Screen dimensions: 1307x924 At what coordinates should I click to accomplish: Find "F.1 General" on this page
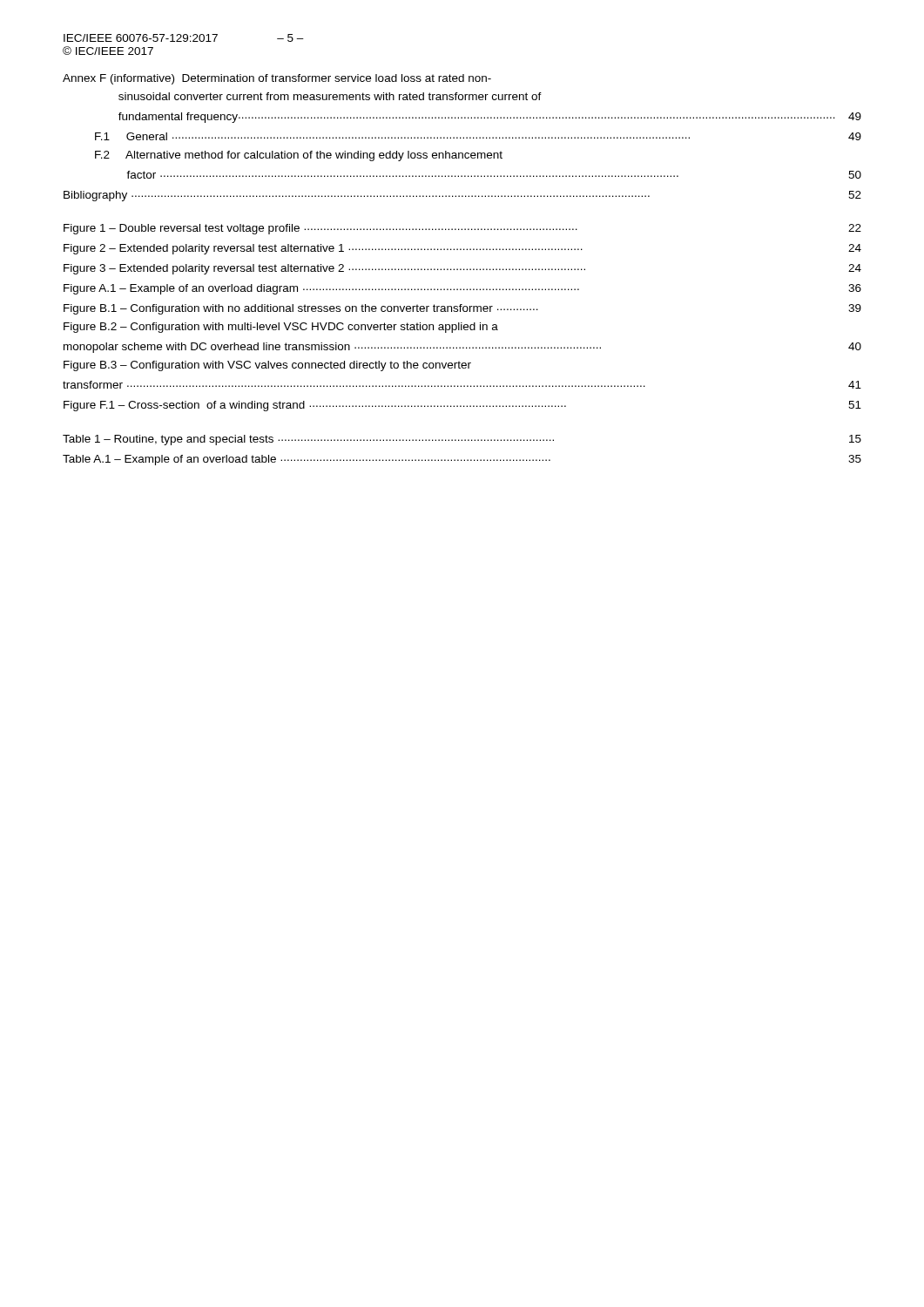pyautogui.click(x=462, y=136)
